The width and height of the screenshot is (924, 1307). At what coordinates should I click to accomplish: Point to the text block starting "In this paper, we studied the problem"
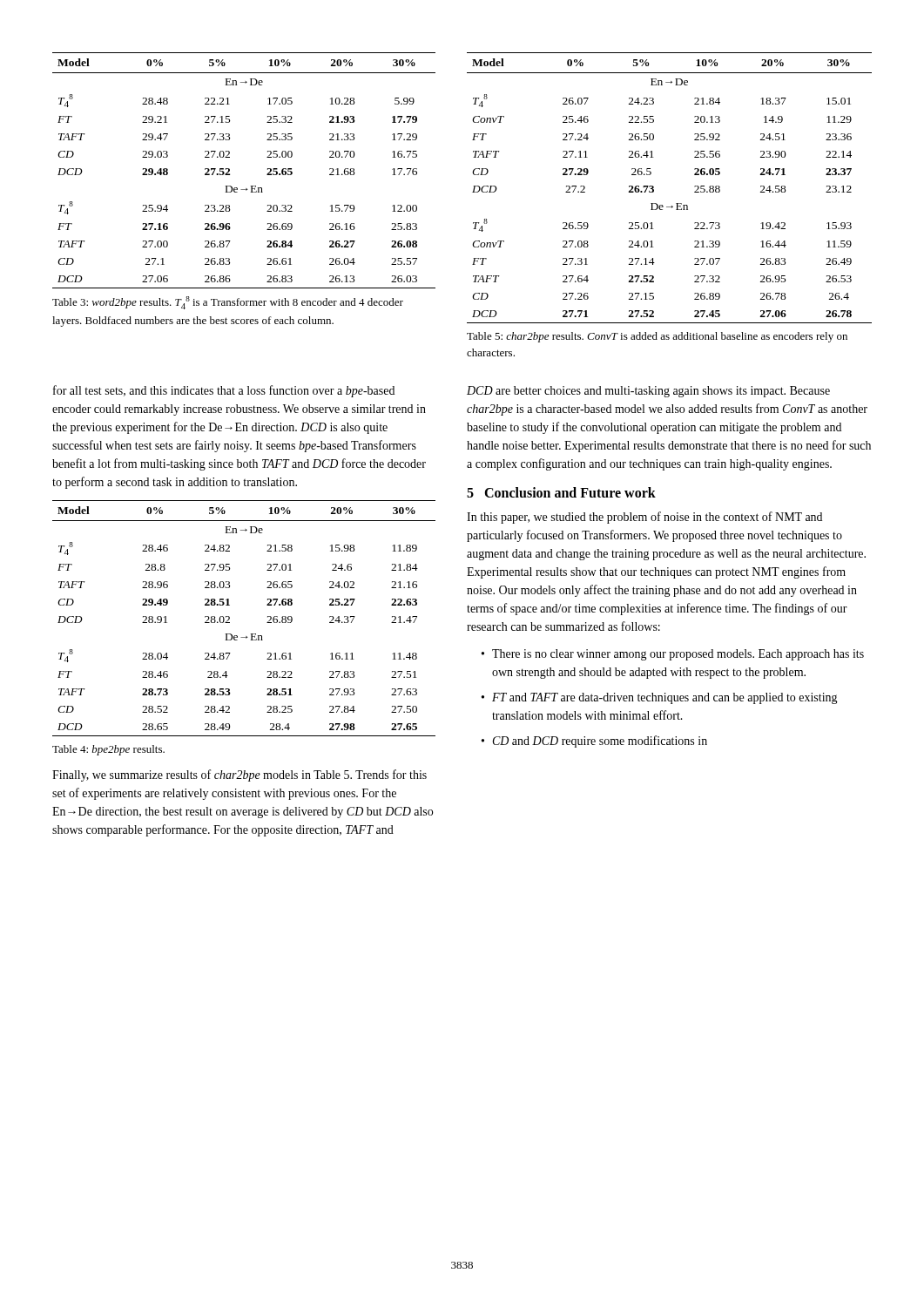[x=667, y=572]
